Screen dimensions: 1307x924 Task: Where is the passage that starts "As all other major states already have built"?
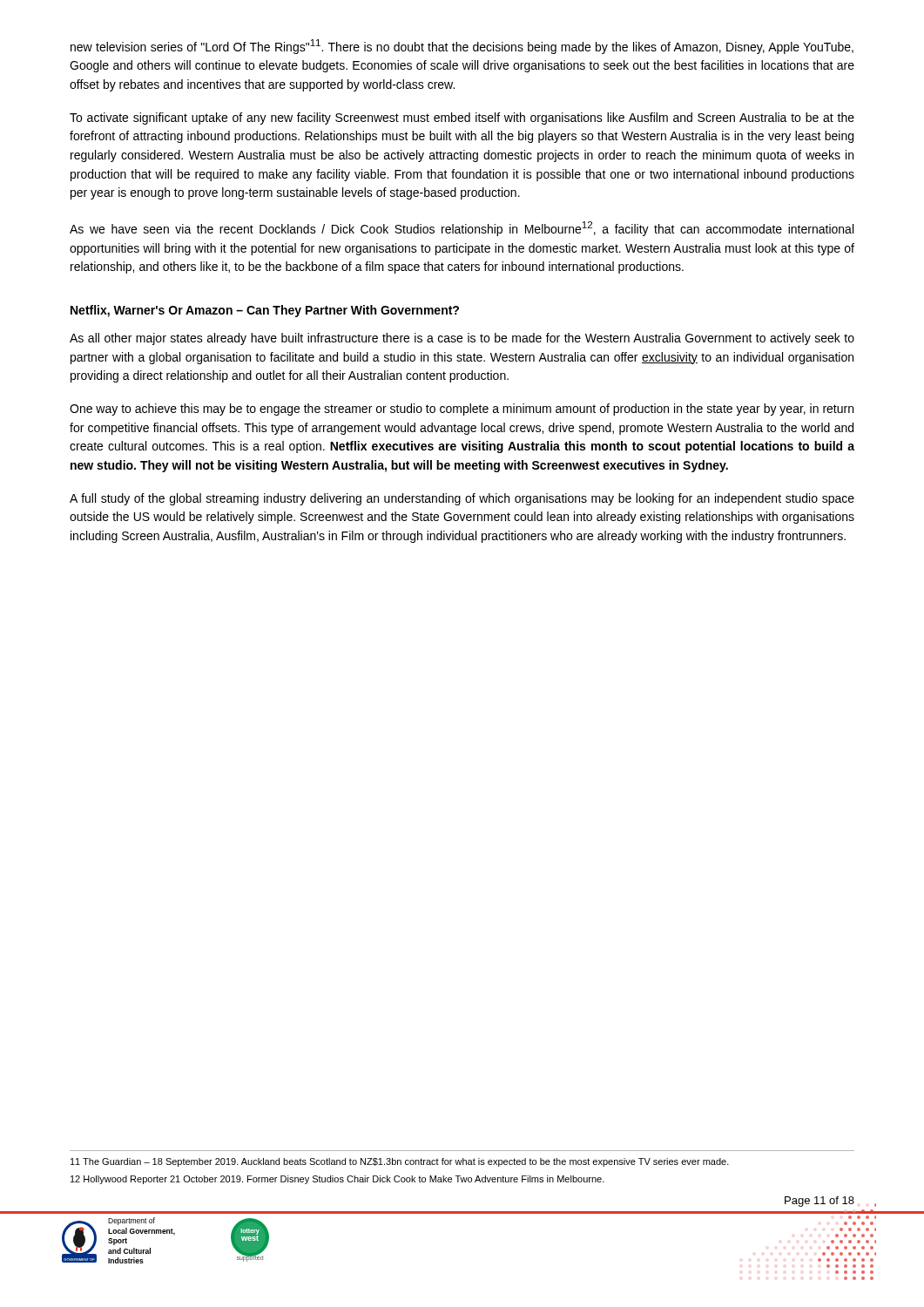point(462,357)
